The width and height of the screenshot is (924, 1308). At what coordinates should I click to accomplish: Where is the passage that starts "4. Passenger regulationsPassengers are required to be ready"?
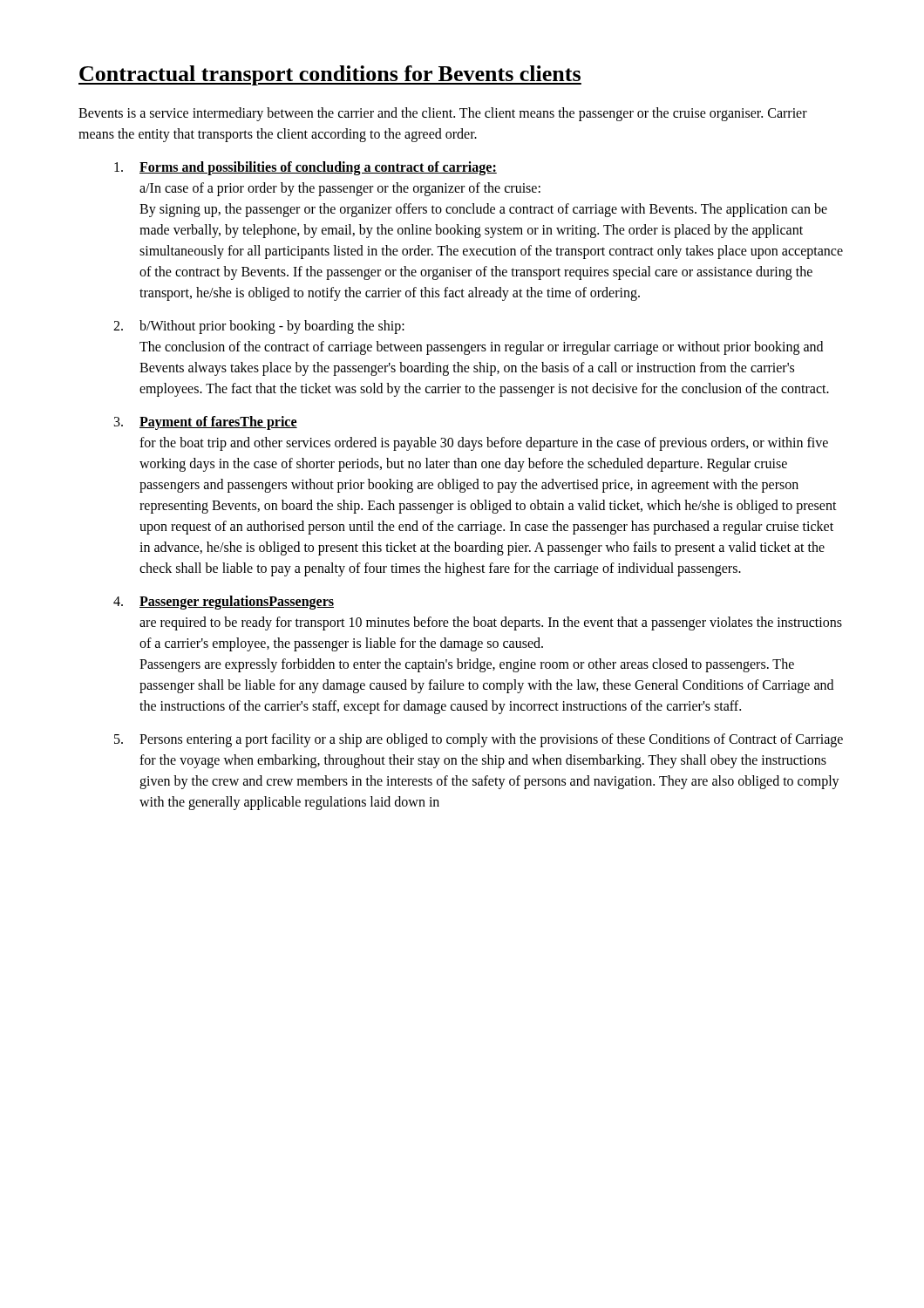tap(479, 654)
